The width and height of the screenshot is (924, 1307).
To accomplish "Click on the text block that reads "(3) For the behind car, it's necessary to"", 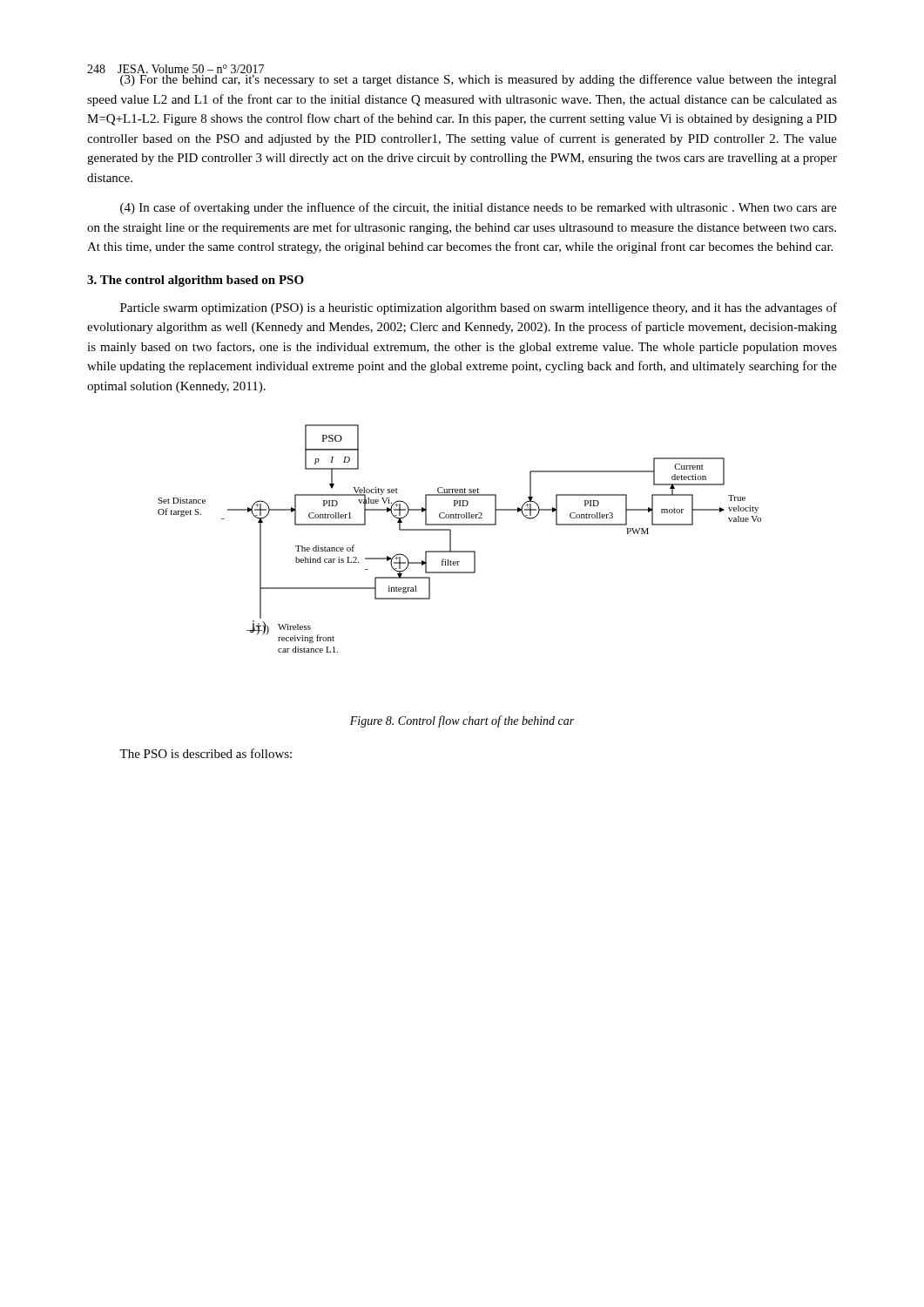I will pyautogui.click(x=462, y=128).
